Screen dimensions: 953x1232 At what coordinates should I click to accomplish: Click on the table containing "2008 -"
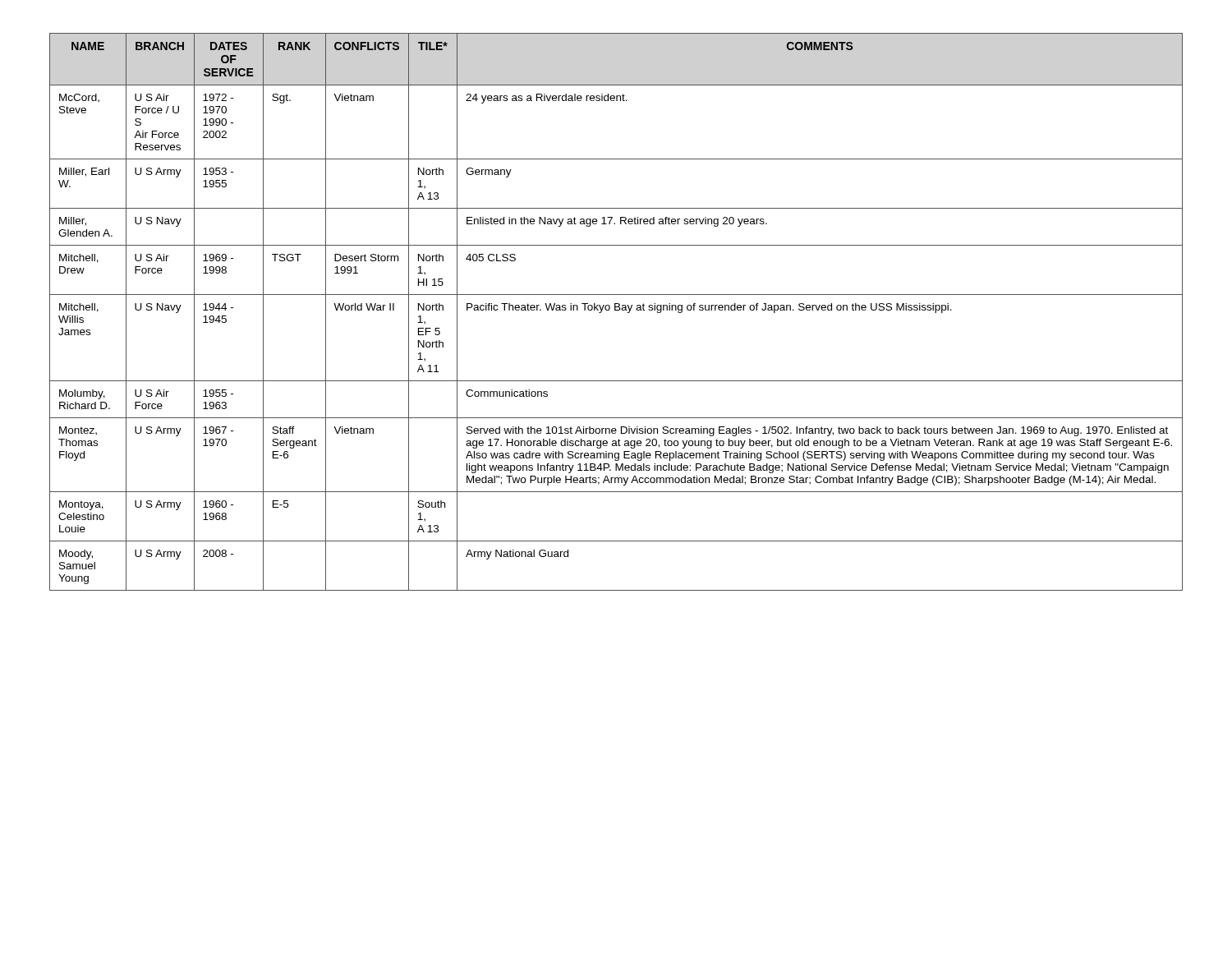click(x=616, y=312)
